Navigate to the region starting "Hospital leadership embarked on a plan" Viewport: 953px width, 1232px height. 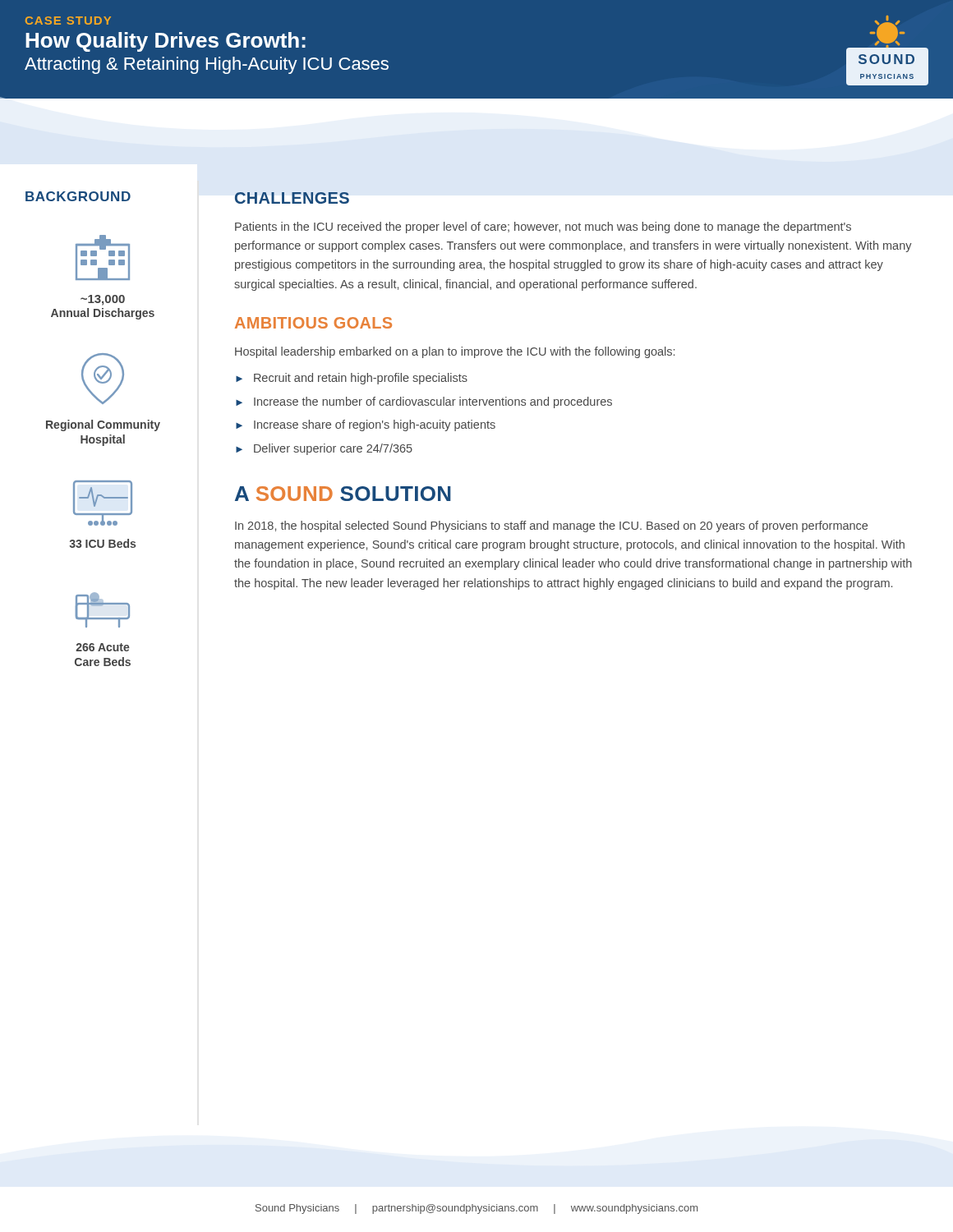(x=455, y=351)
